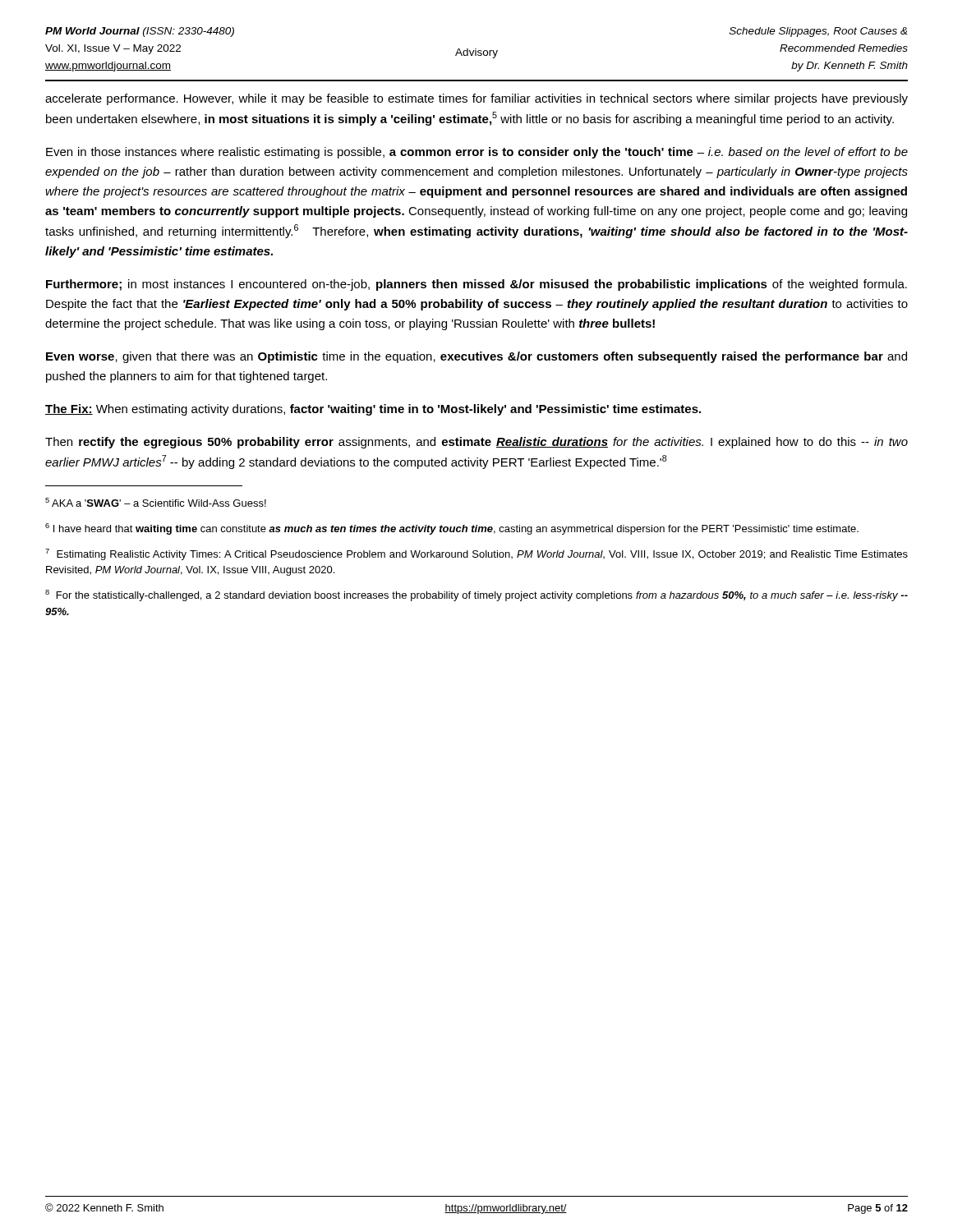Find the text block starting "Furthermore; in most instances"

(x=476, y=304)
